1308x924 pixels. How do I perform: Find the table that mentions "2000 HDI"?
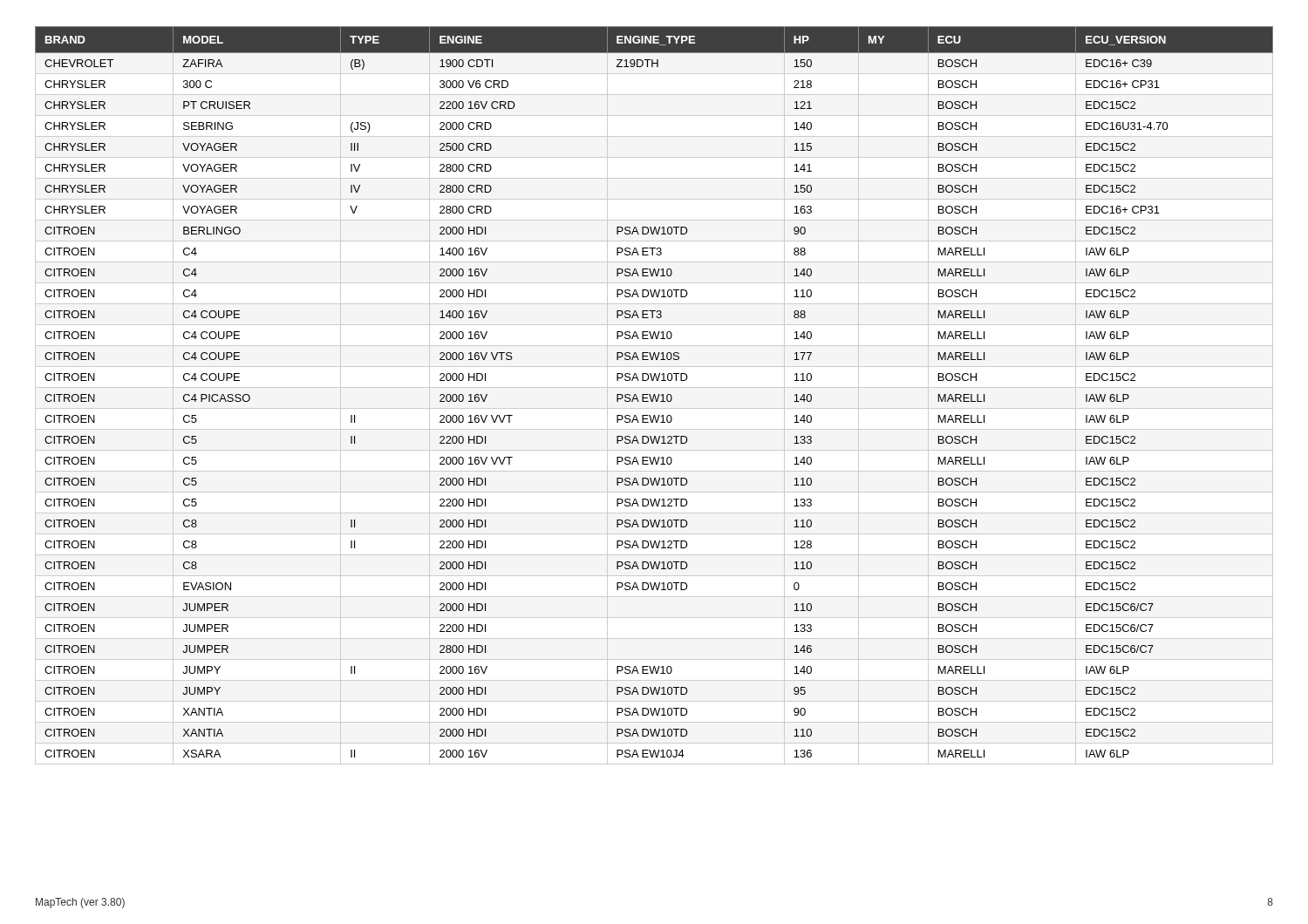[x=654, y=395]
